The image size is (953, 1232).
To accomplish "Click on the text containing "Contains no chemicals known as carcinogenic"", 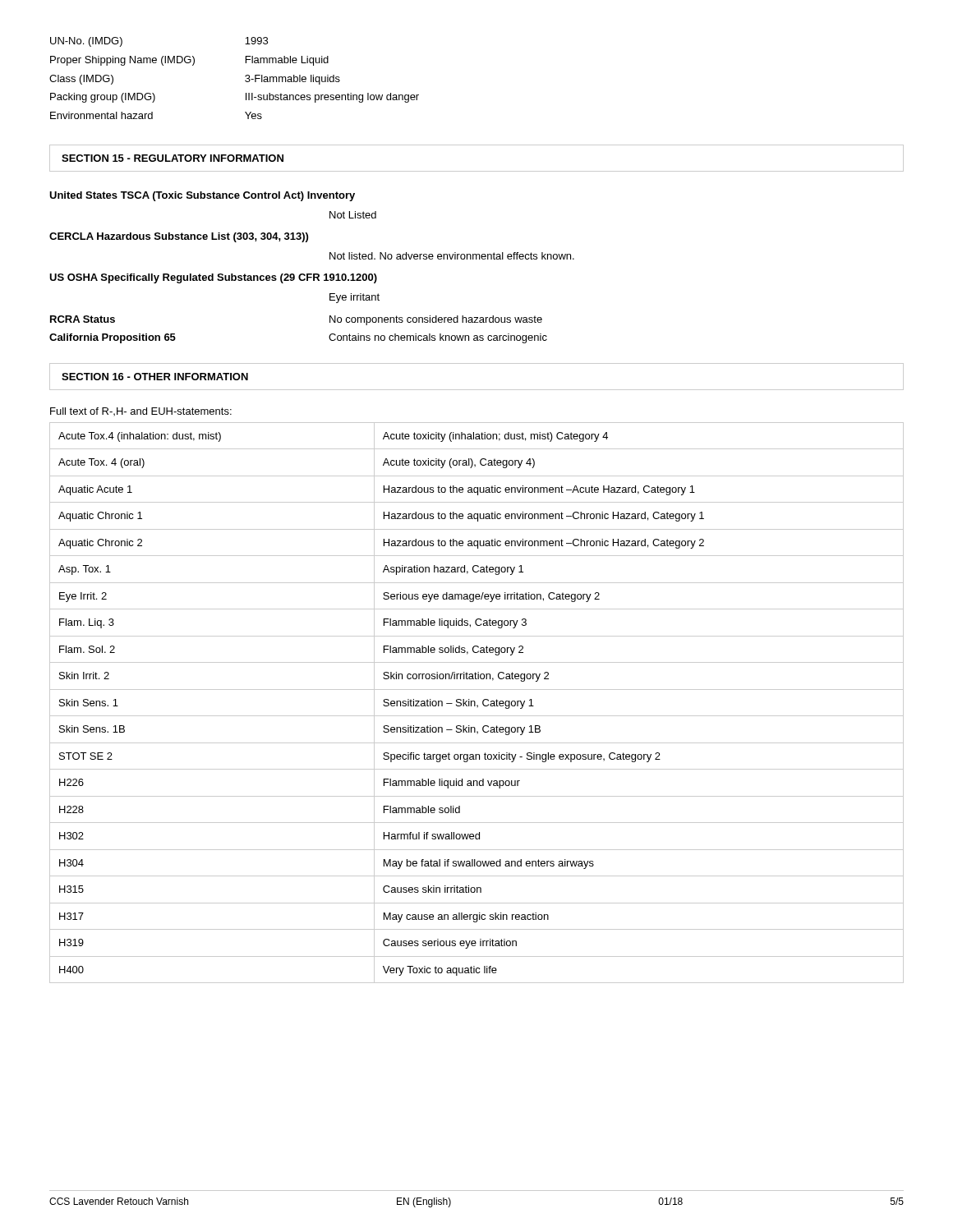I will tap(438, 337).
